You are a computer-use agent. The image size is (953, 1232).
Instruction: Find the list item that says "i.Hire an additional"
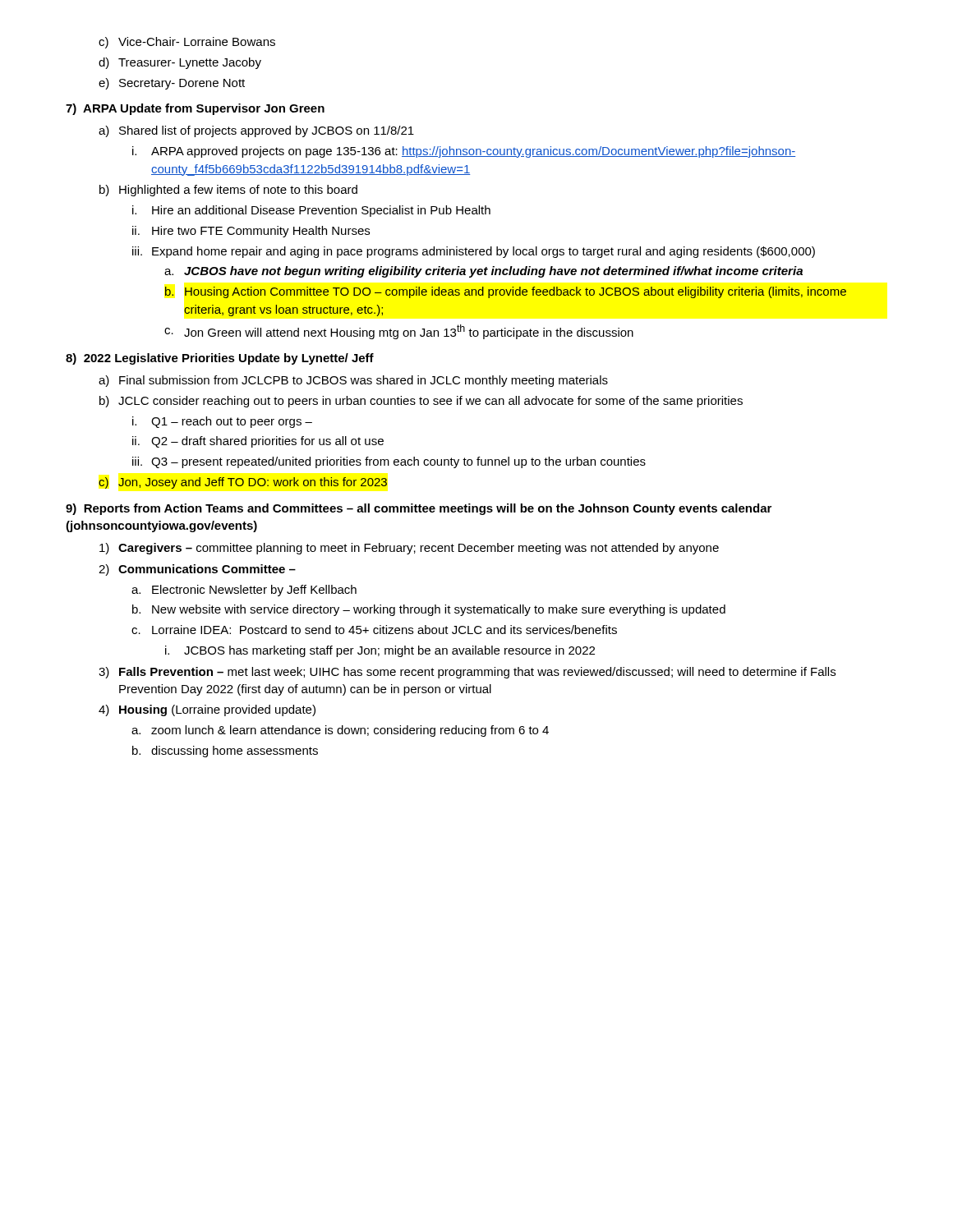(x=311, y=210)
